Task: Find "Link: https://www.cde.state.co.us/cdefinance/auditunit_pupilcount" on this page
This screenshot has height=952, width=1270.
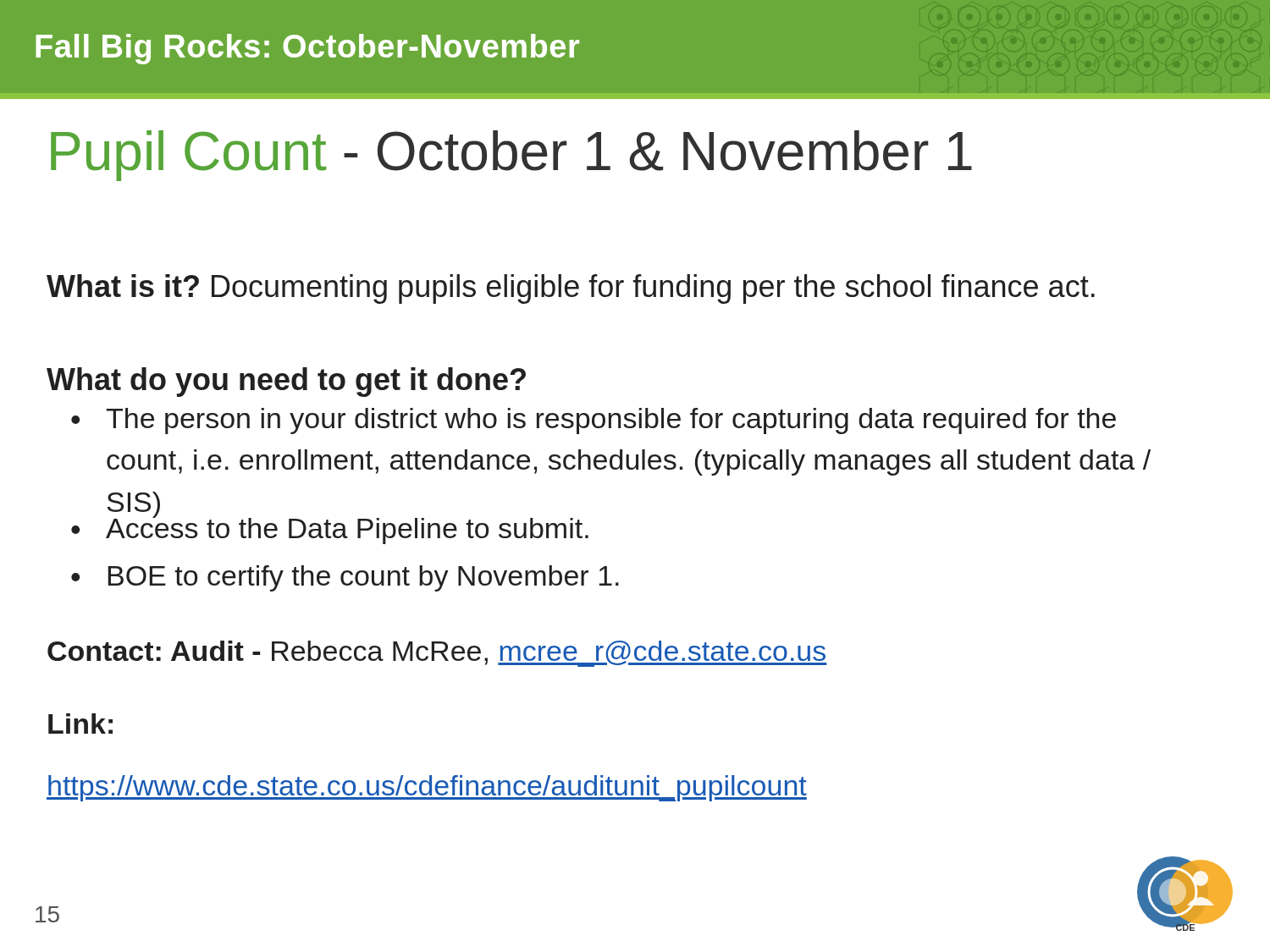Action: point(80,724)
